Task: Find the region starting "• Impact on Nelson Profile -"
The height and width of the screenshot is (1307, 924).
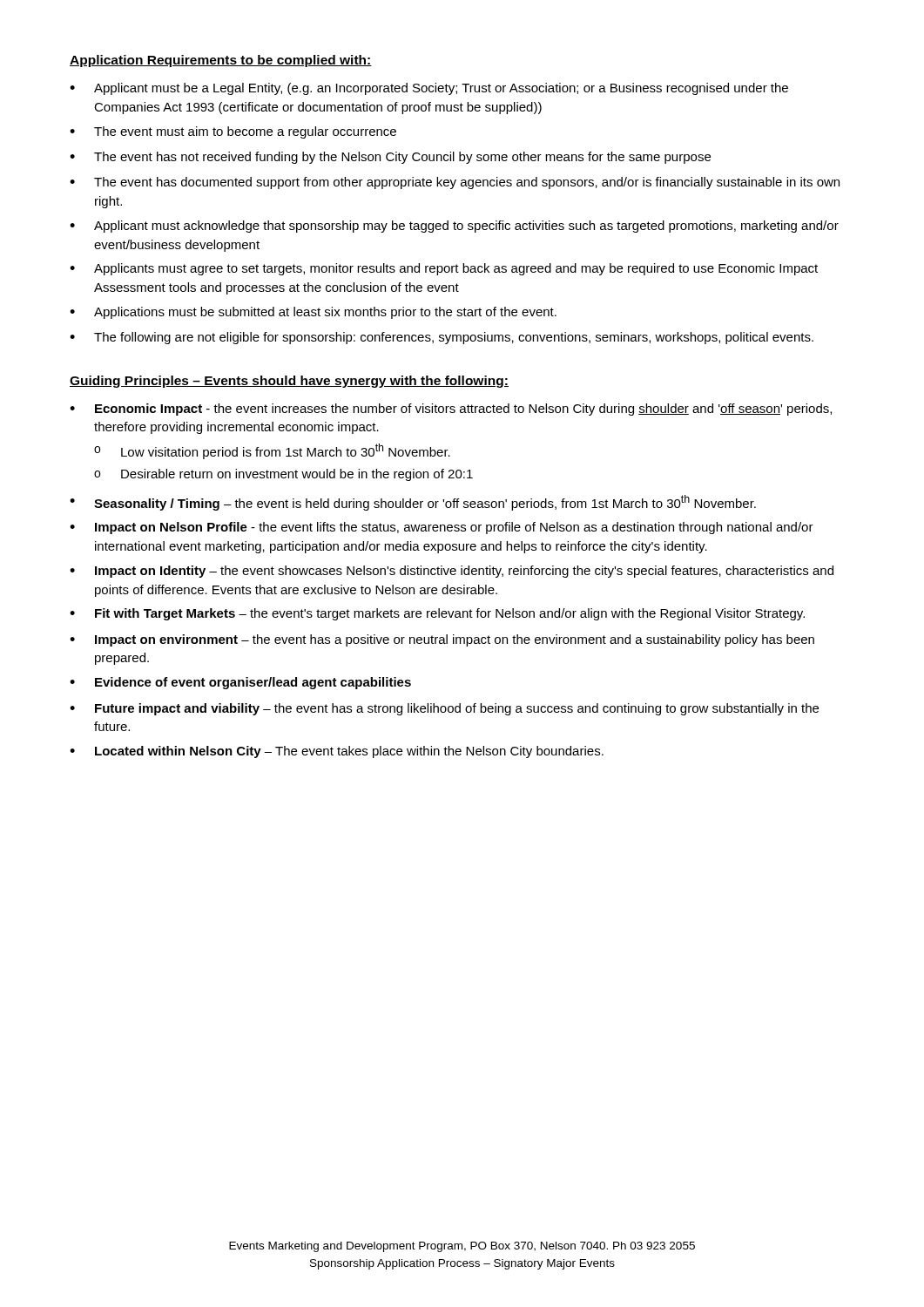Action: [462, 537]
